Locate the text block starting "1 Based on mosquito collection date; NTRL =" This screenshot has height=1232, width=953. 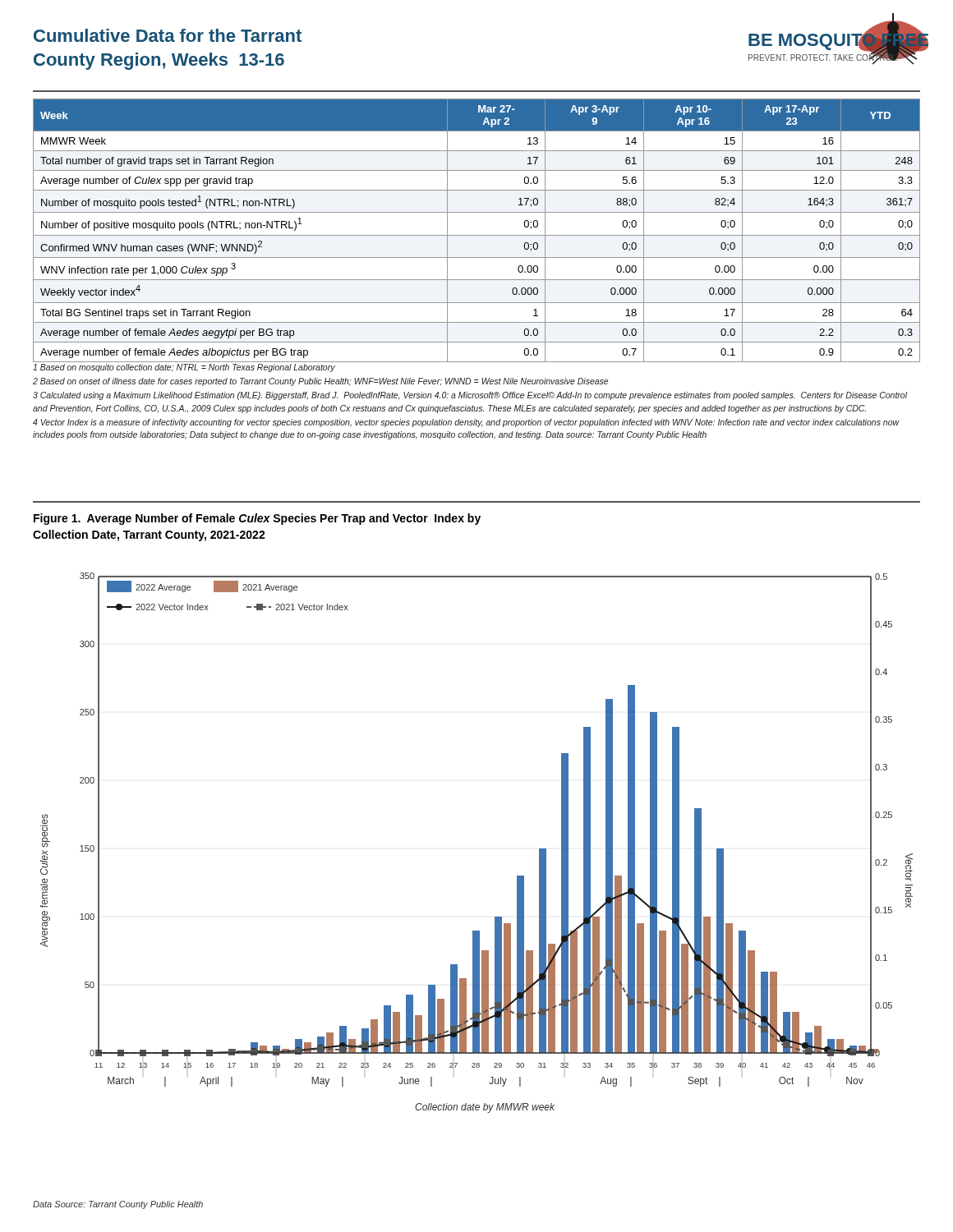184,367
